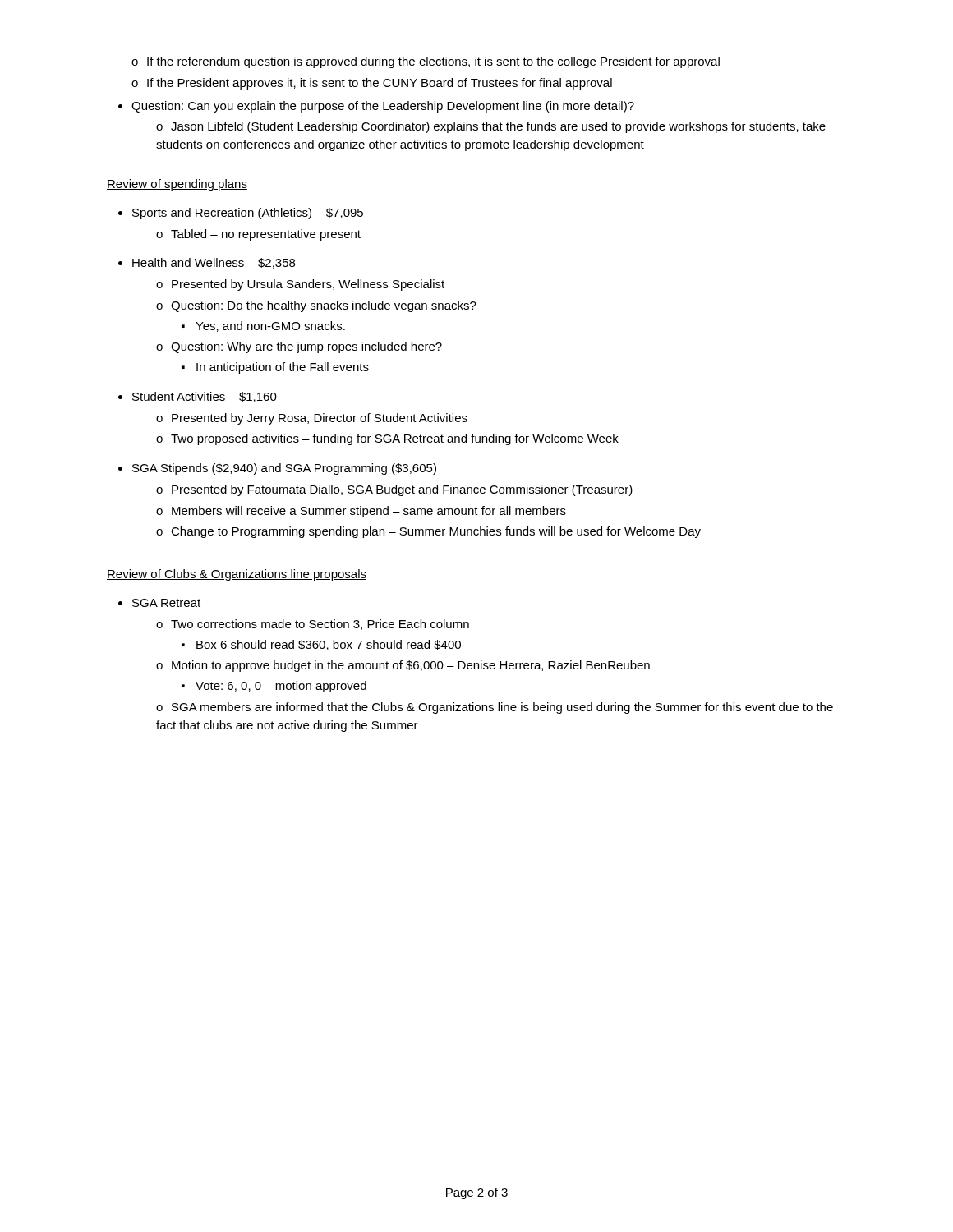Click on the block starting "Student Activities – $1,160 Presented by"
This screenshot has height=1232, width=953.
[476, 418]
